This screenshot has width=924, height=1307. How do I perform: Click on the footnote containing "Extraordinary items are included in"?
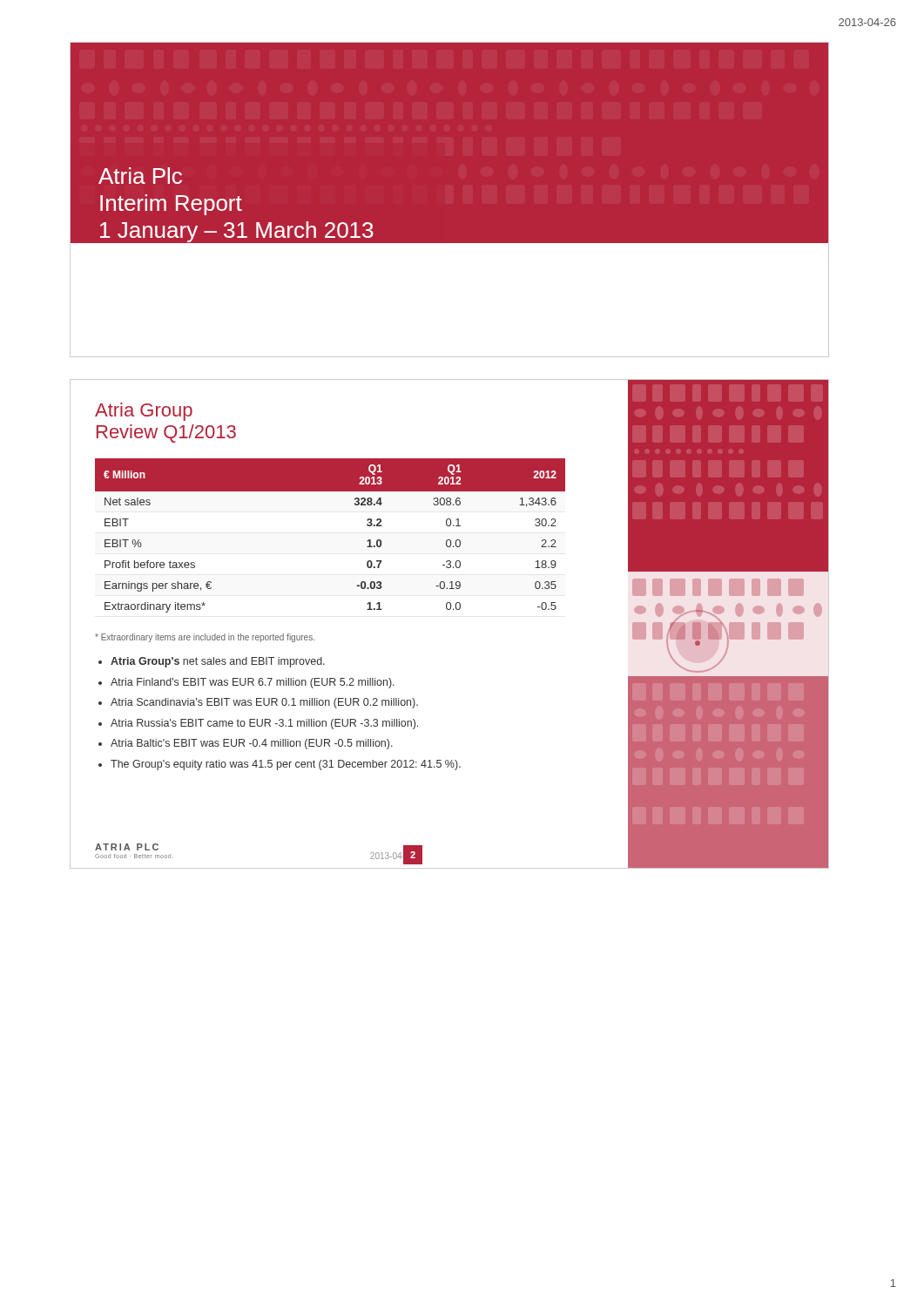tap(205, 637)
